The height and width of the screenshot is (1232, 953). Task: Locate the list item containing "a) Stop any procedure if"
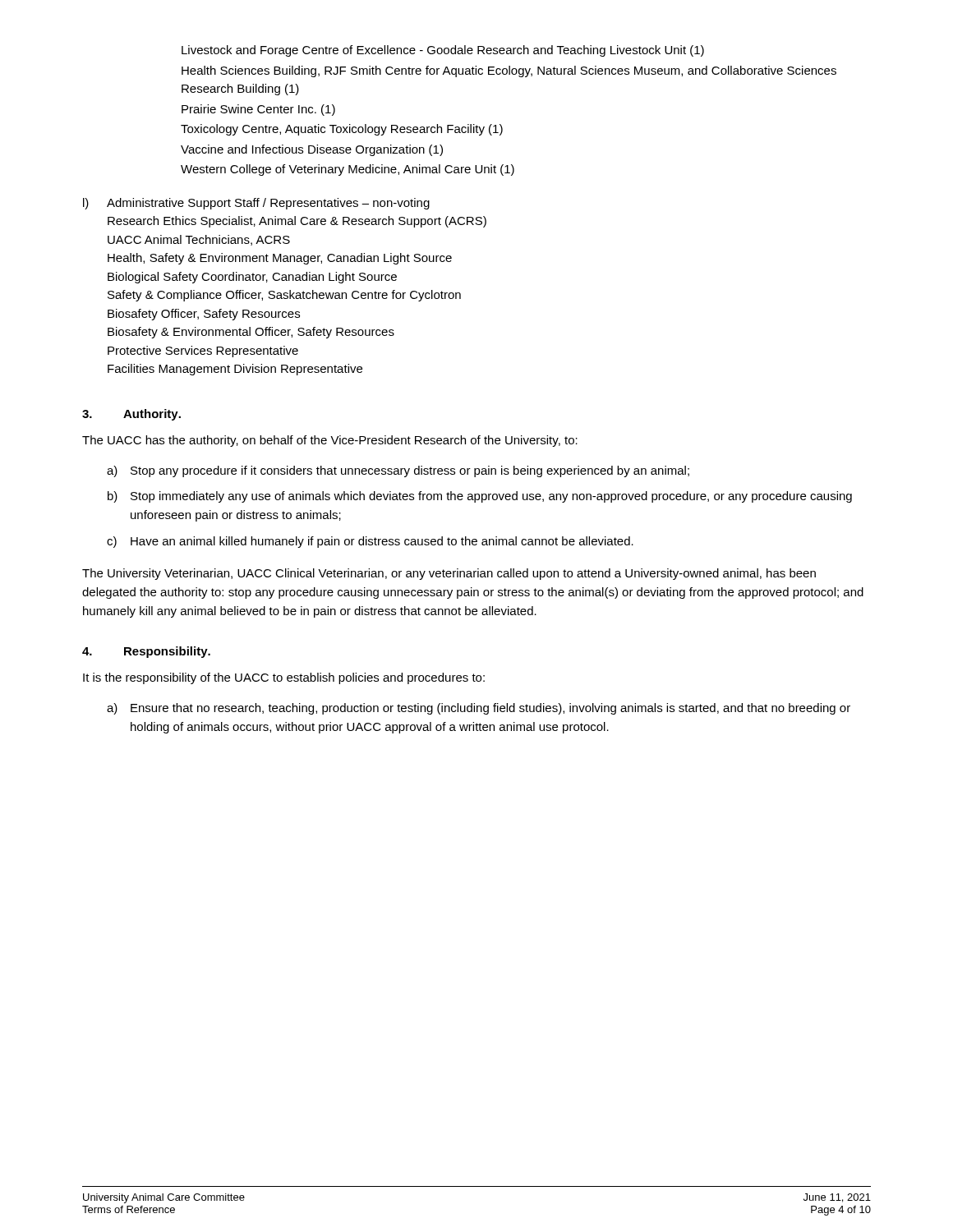pos(489,470)
